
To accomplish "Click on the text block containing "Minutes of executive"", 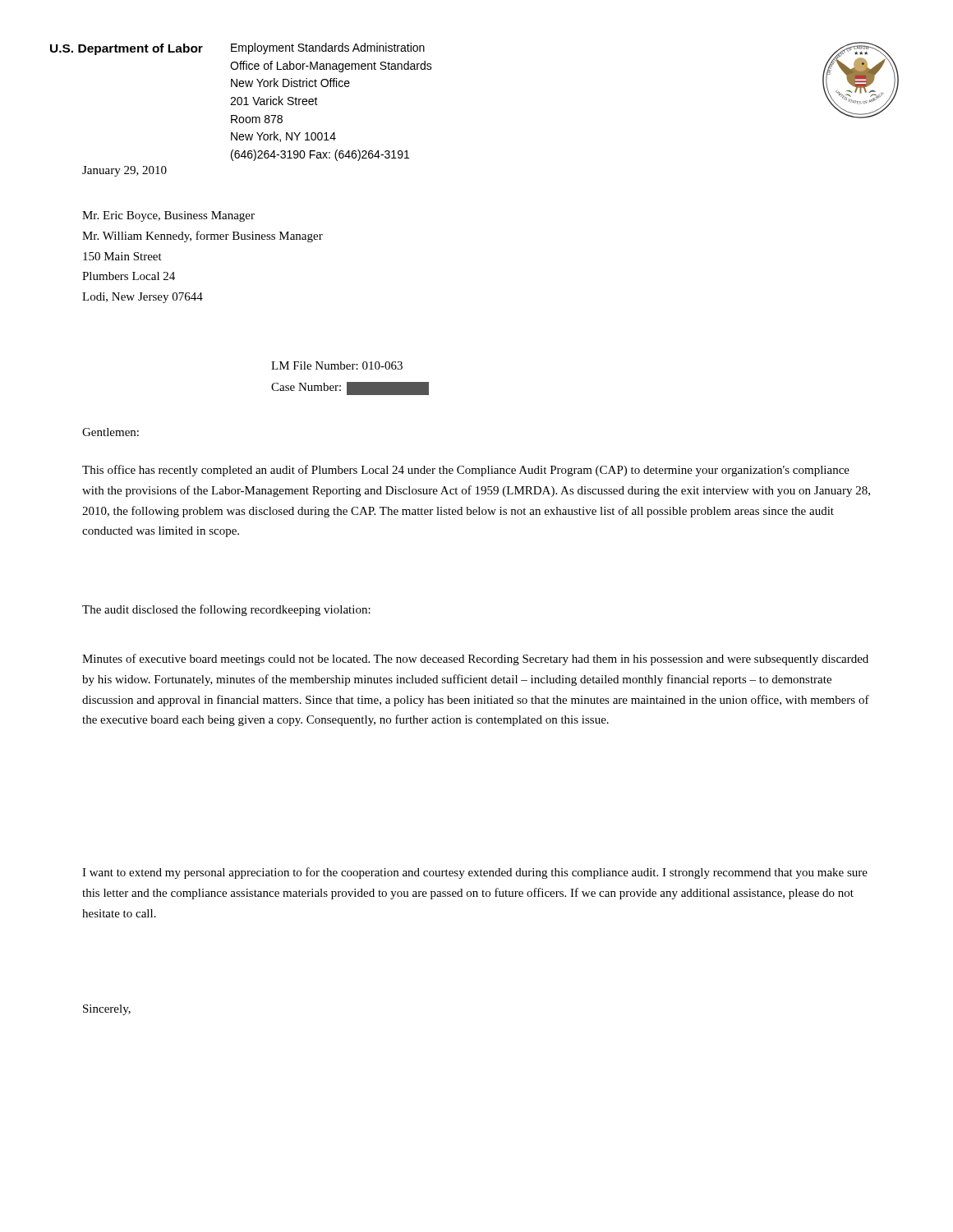I will [475, 689].
